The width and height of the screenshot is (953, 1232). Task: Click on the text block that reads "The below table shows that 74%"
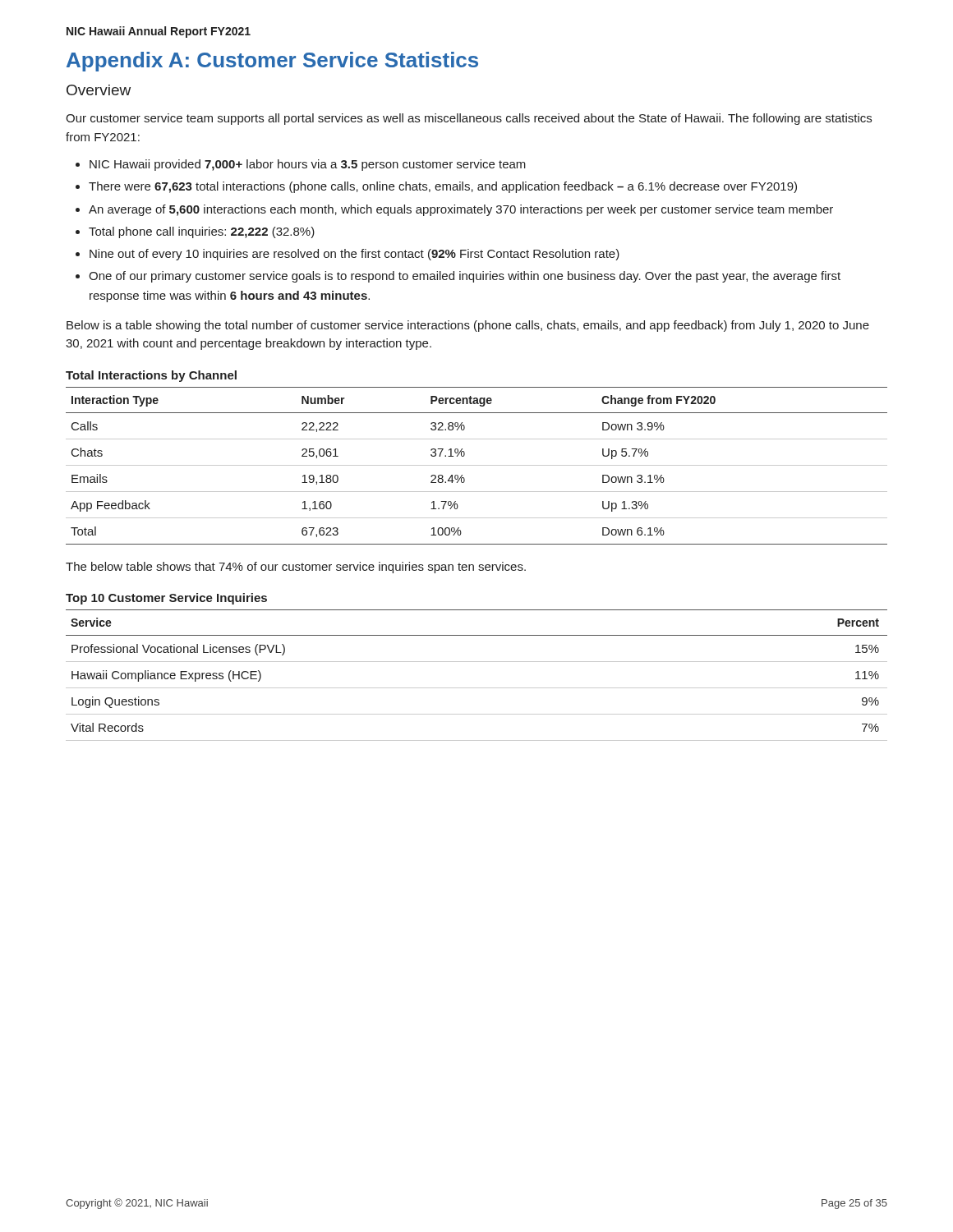click(296, 566)
